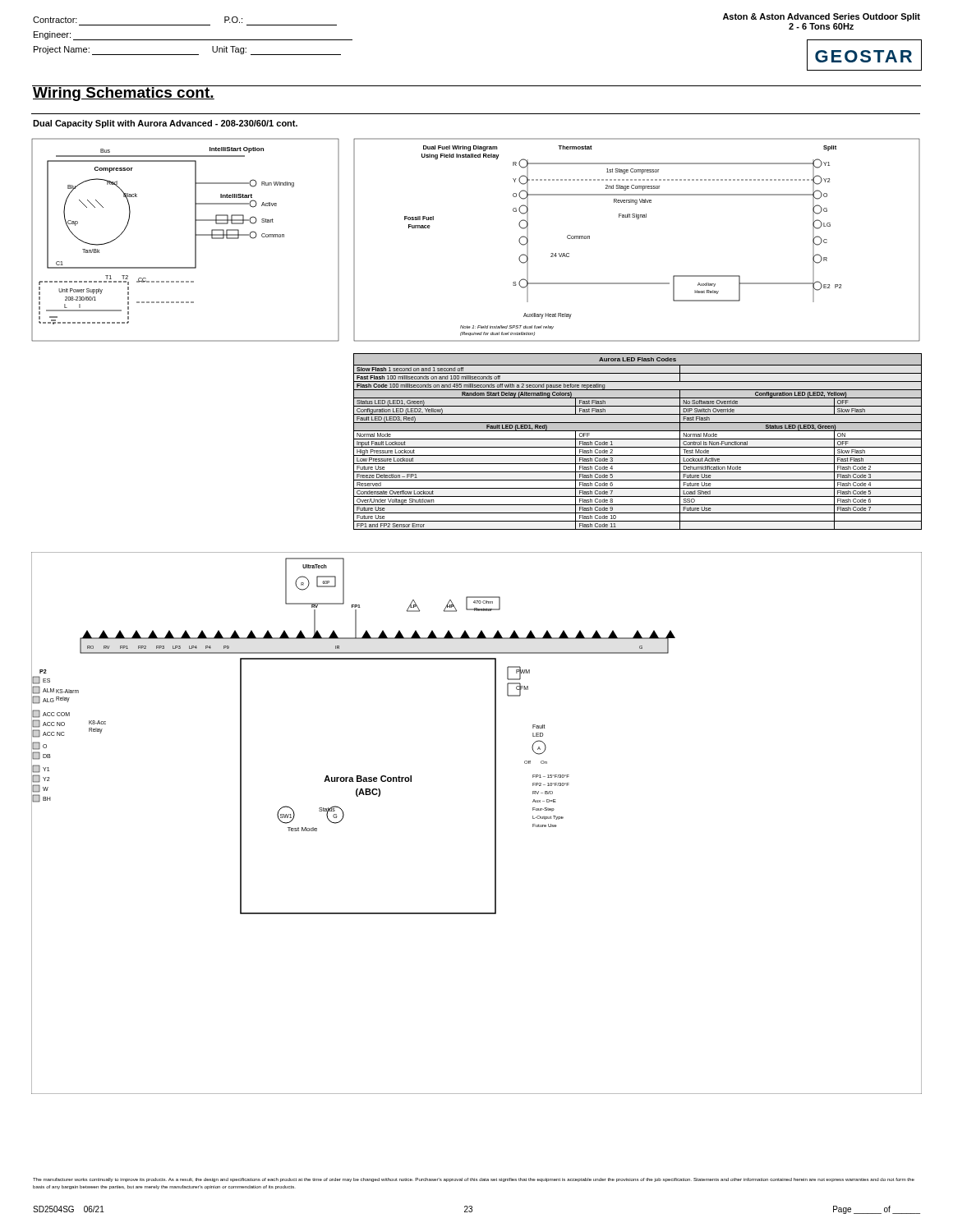Locate the title that reads "Wiring Schematics cont."

(x=123, y=92)
